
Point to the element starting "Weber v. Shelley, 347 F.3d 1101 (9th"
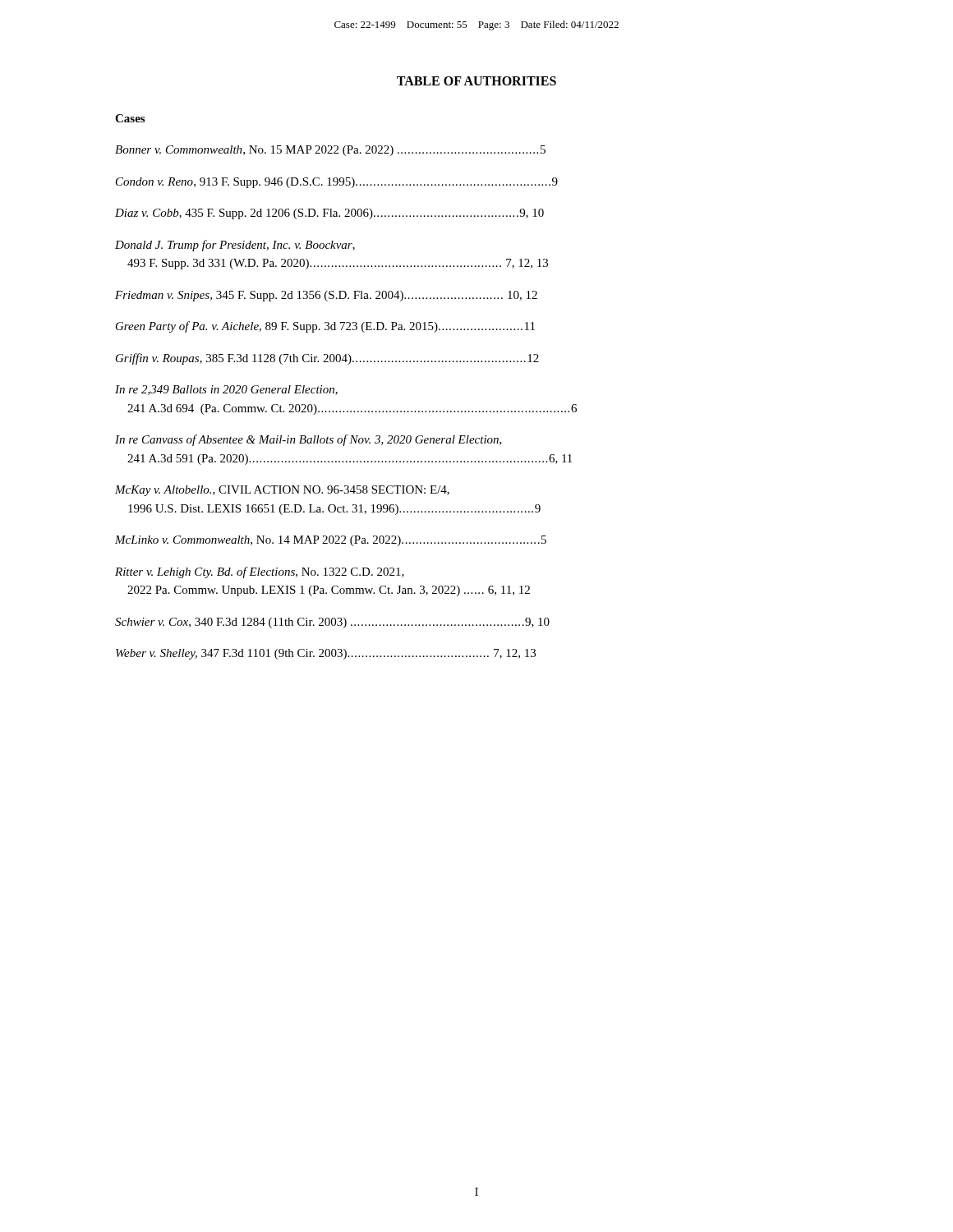[326, 653]
